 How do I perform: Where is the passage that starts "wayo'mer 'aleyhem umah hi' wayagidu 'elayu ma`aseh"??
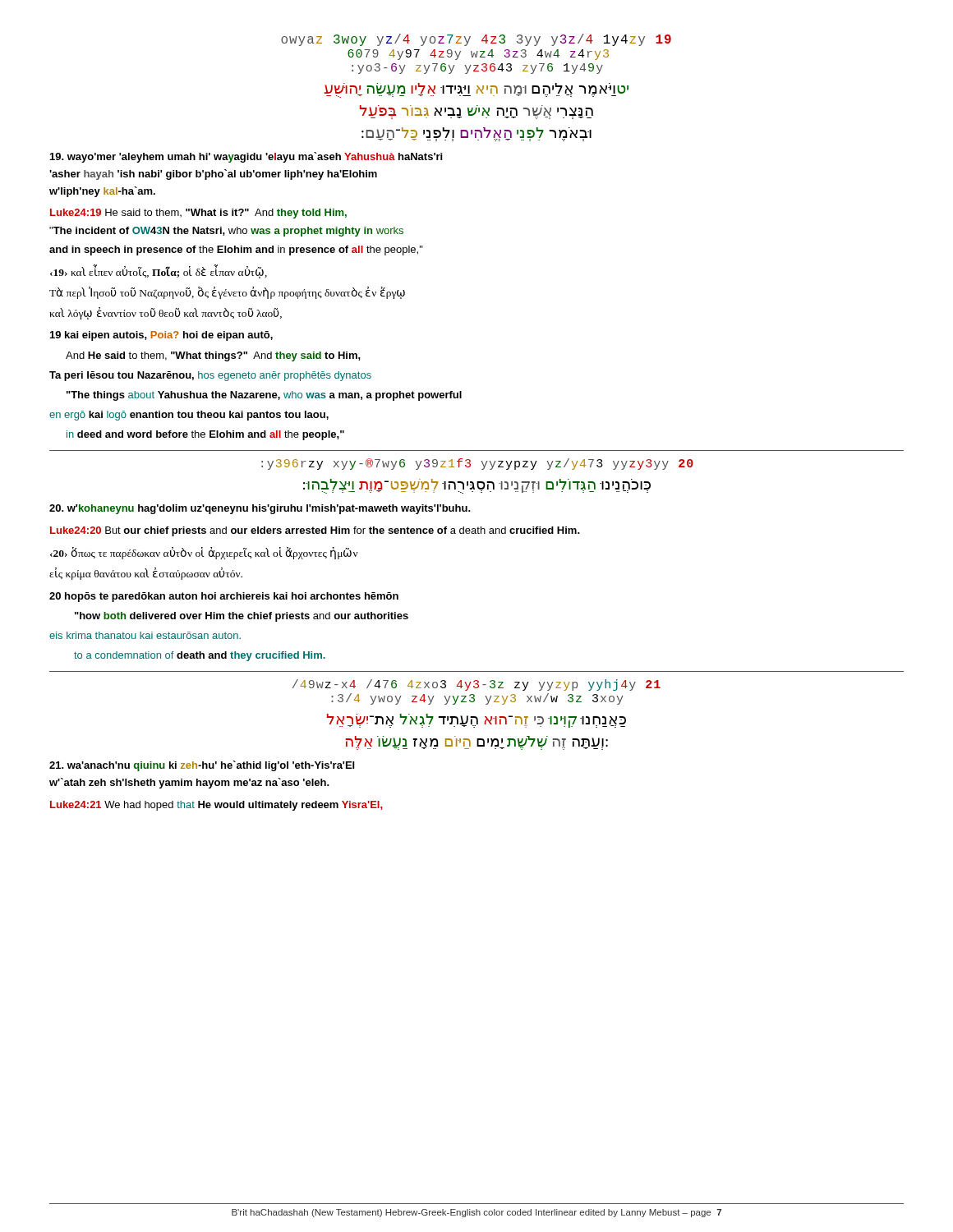pyautogui.click(x=246, y=174)
